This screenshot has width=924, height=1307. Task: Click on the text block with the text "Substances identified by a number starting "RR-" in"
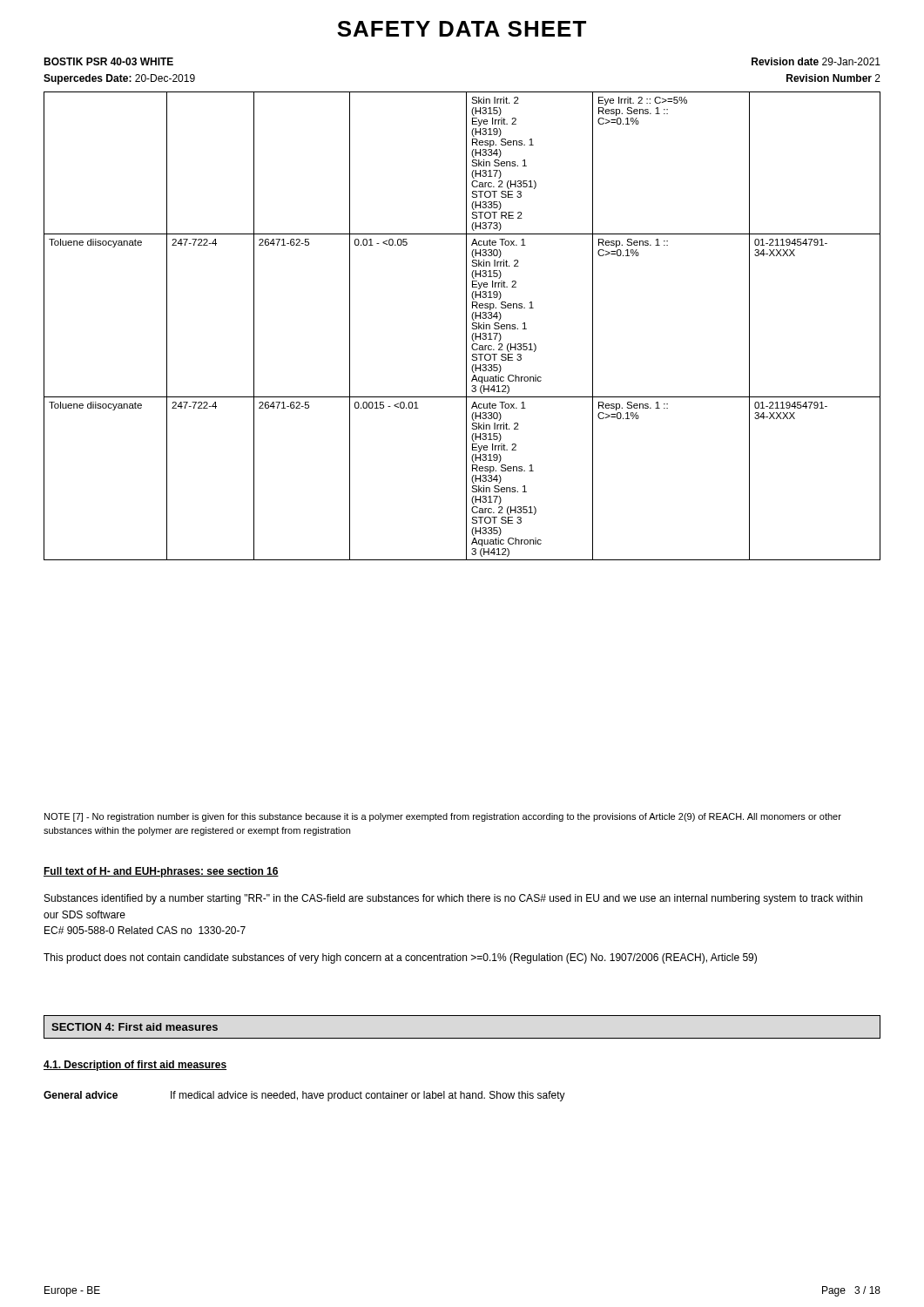tap(453, 899)
